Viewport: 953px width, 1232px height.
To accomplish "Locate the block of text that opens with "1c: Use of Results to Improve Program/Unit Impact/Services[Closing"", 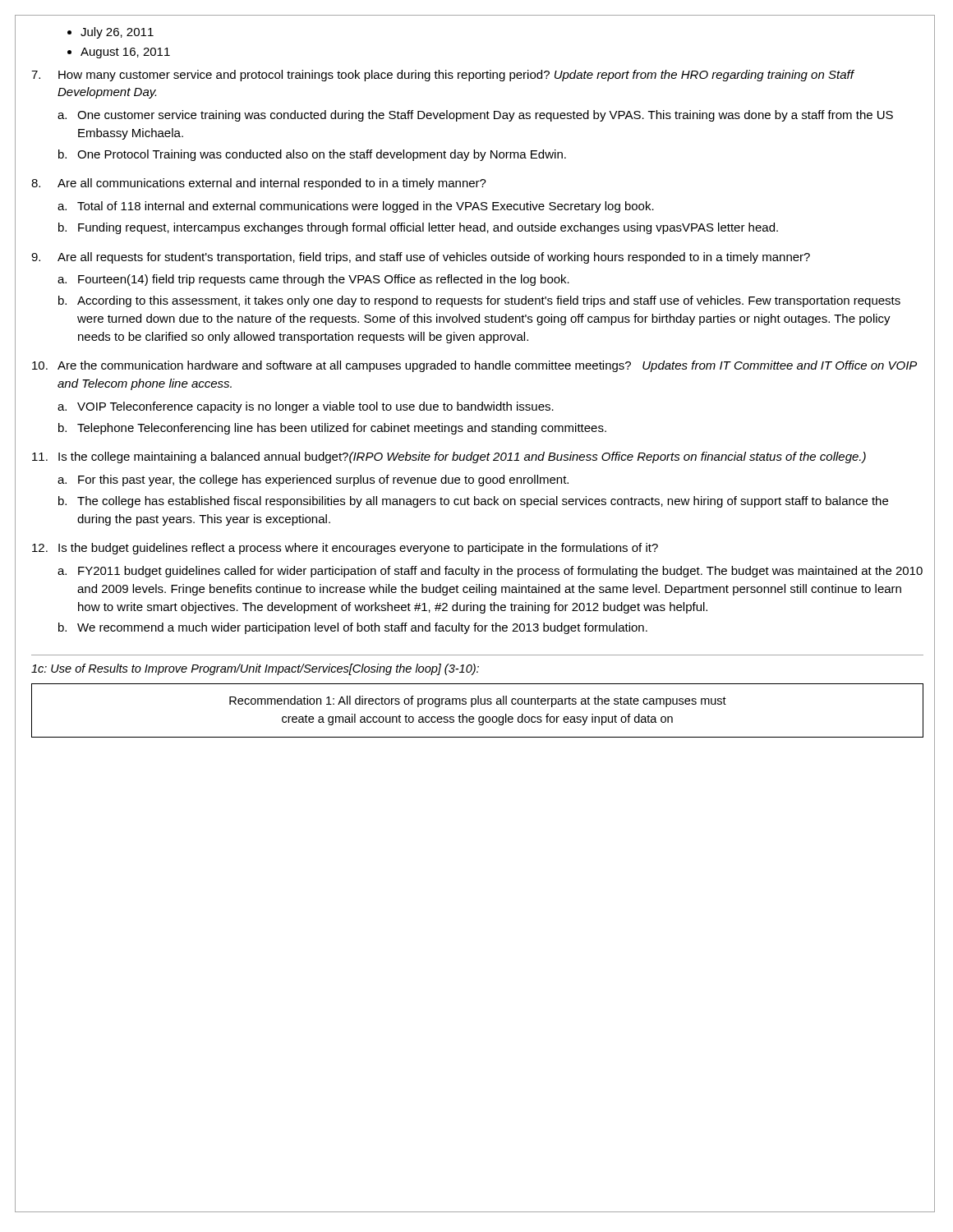I will (255, 669).
